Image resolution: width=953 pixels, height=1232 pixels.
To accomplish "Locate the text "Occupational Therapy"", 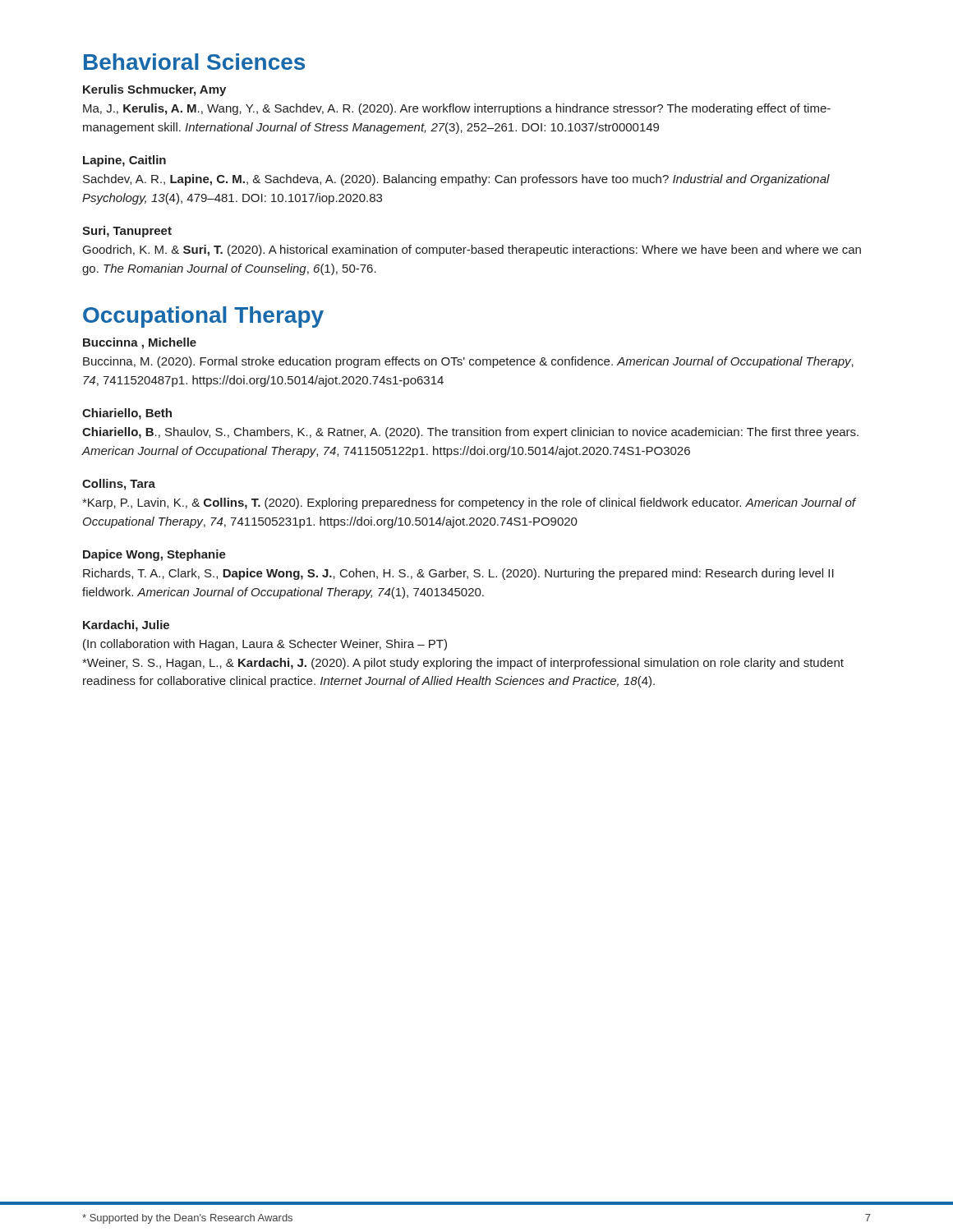I will [x=203, y=315].
